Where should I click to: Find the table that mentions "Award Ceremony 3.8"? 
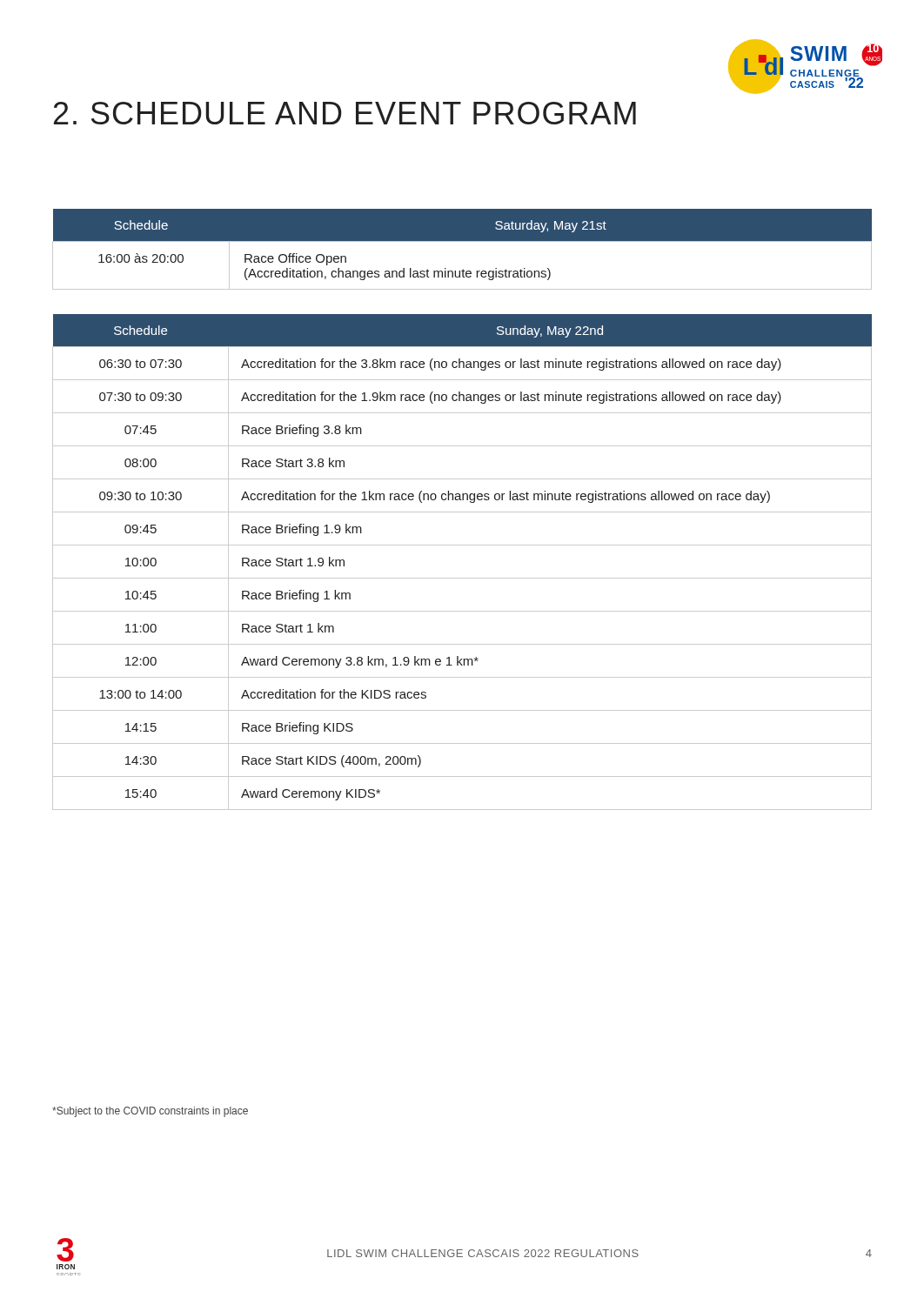tap(462, 562)
